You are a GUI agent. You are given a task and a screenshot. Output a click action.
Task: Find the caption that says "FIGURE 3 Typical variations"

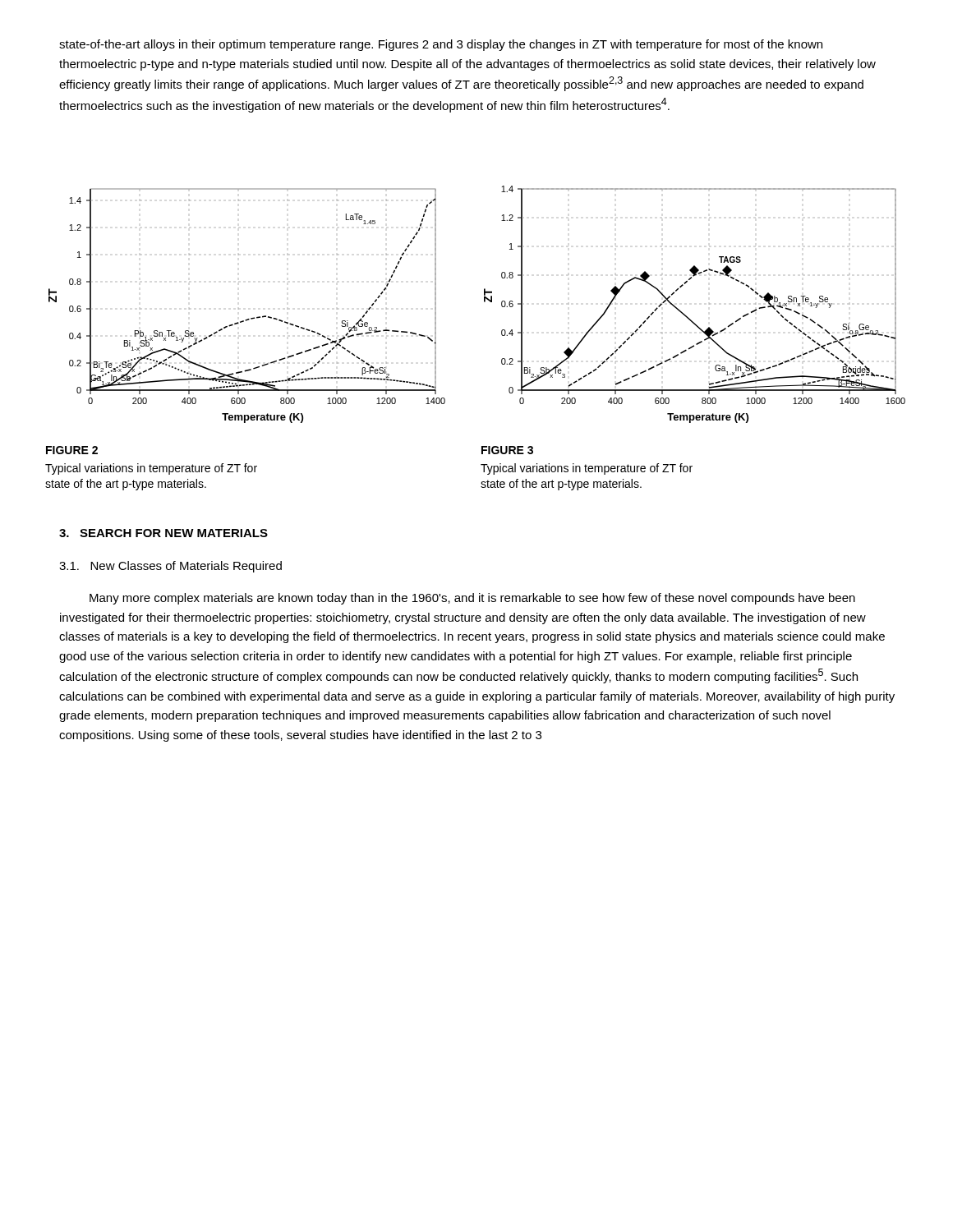pyautogui.click(x=698, y=468)
